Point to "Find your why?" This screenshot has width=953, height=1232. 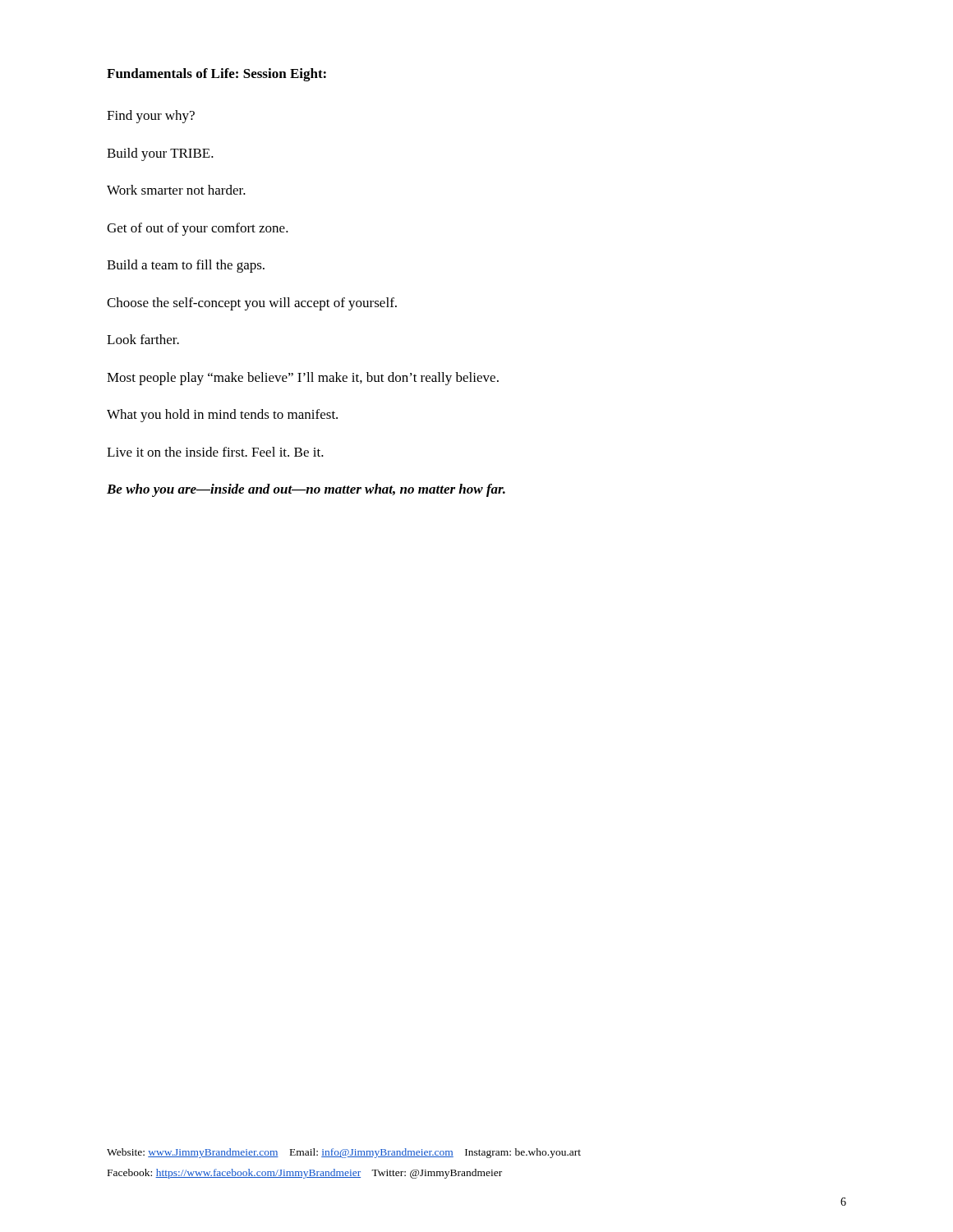(151, 115)
